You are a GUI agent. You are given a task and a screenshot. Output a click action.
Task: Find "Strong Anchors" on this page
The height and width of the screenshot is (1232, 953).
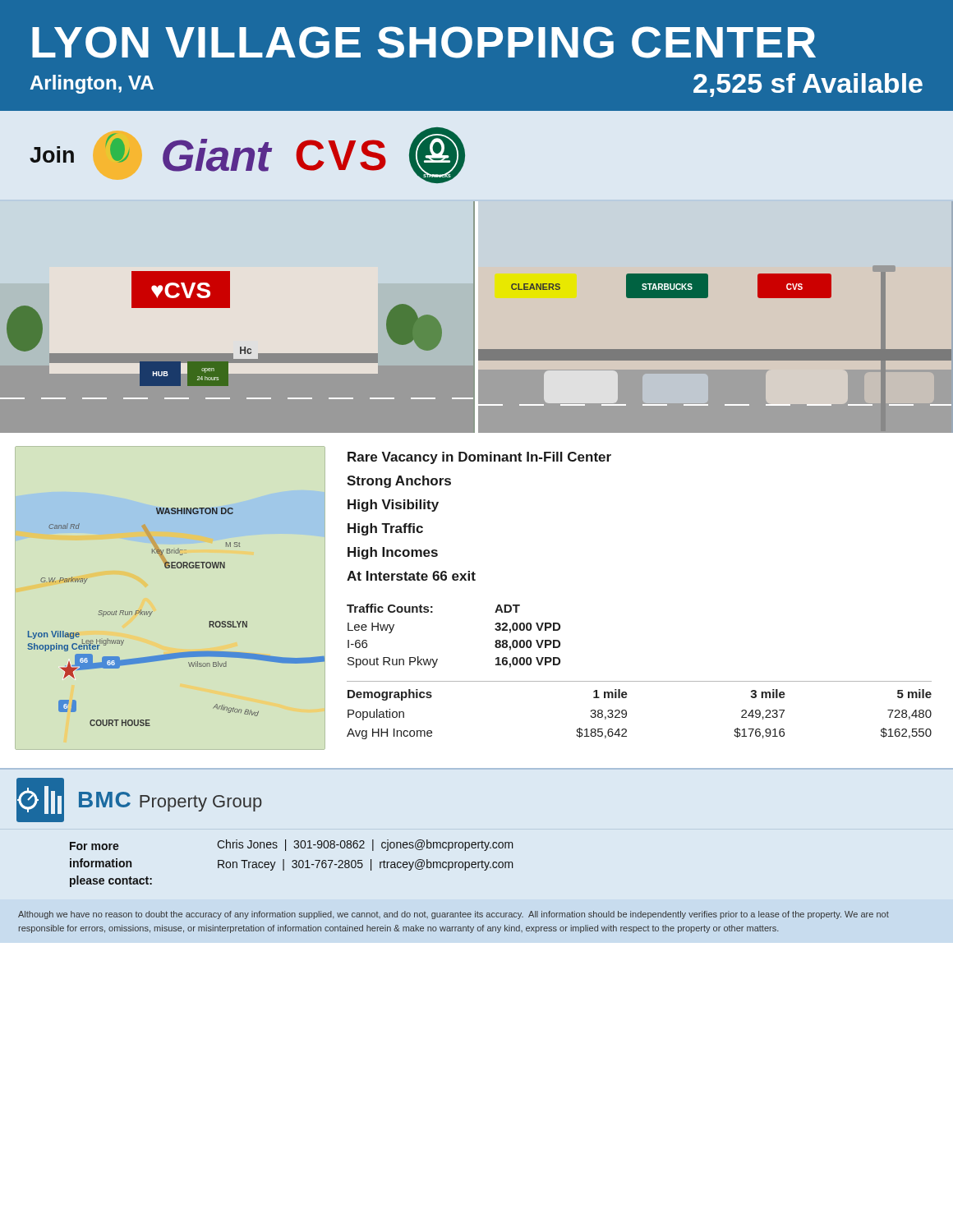[x=399, y=481]
